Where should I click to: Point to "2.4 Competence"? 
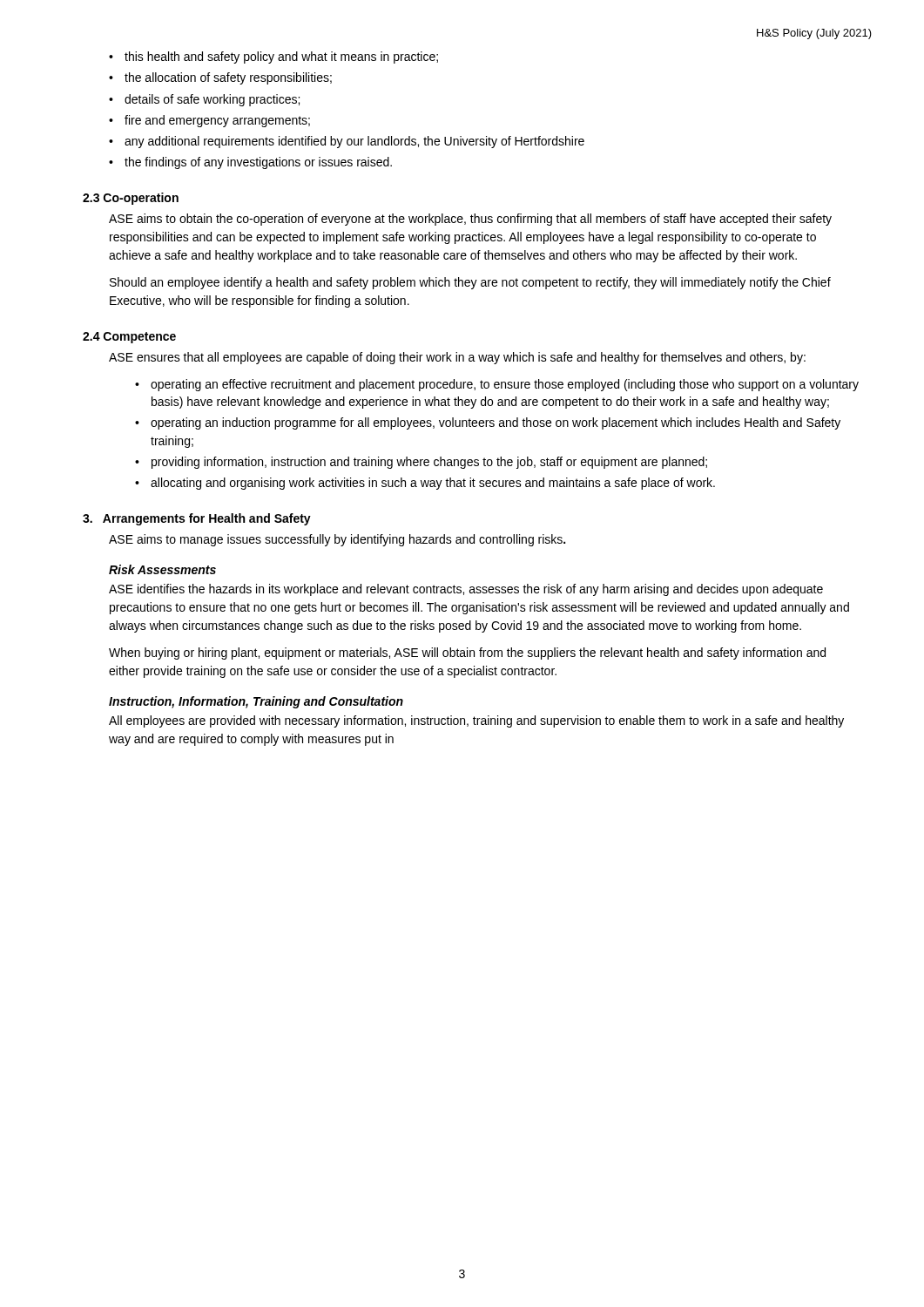(129, 336)
